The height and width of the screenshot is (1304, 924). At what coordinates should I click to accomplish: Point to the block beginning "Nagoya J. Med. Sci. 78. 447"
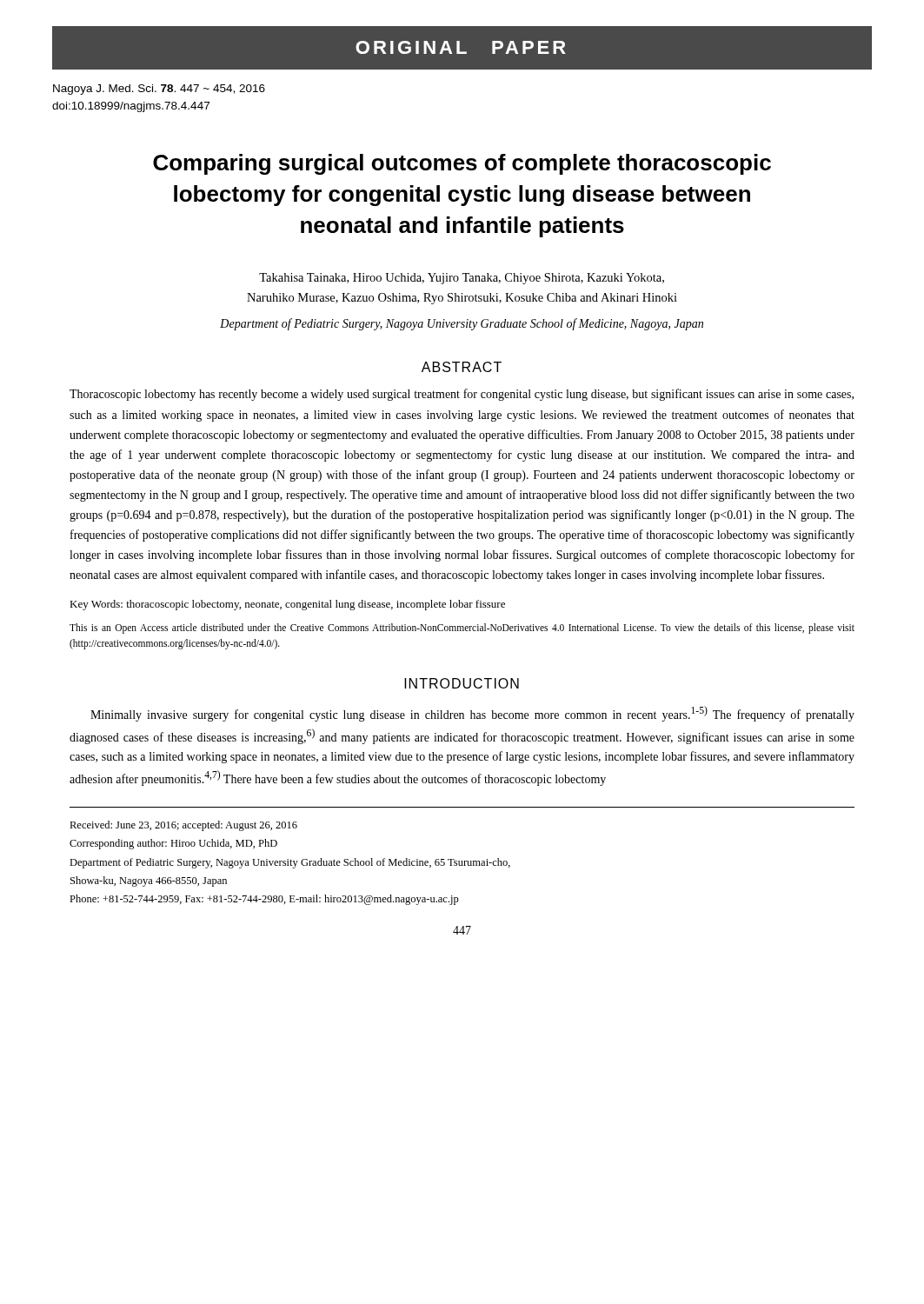[159, 97]
